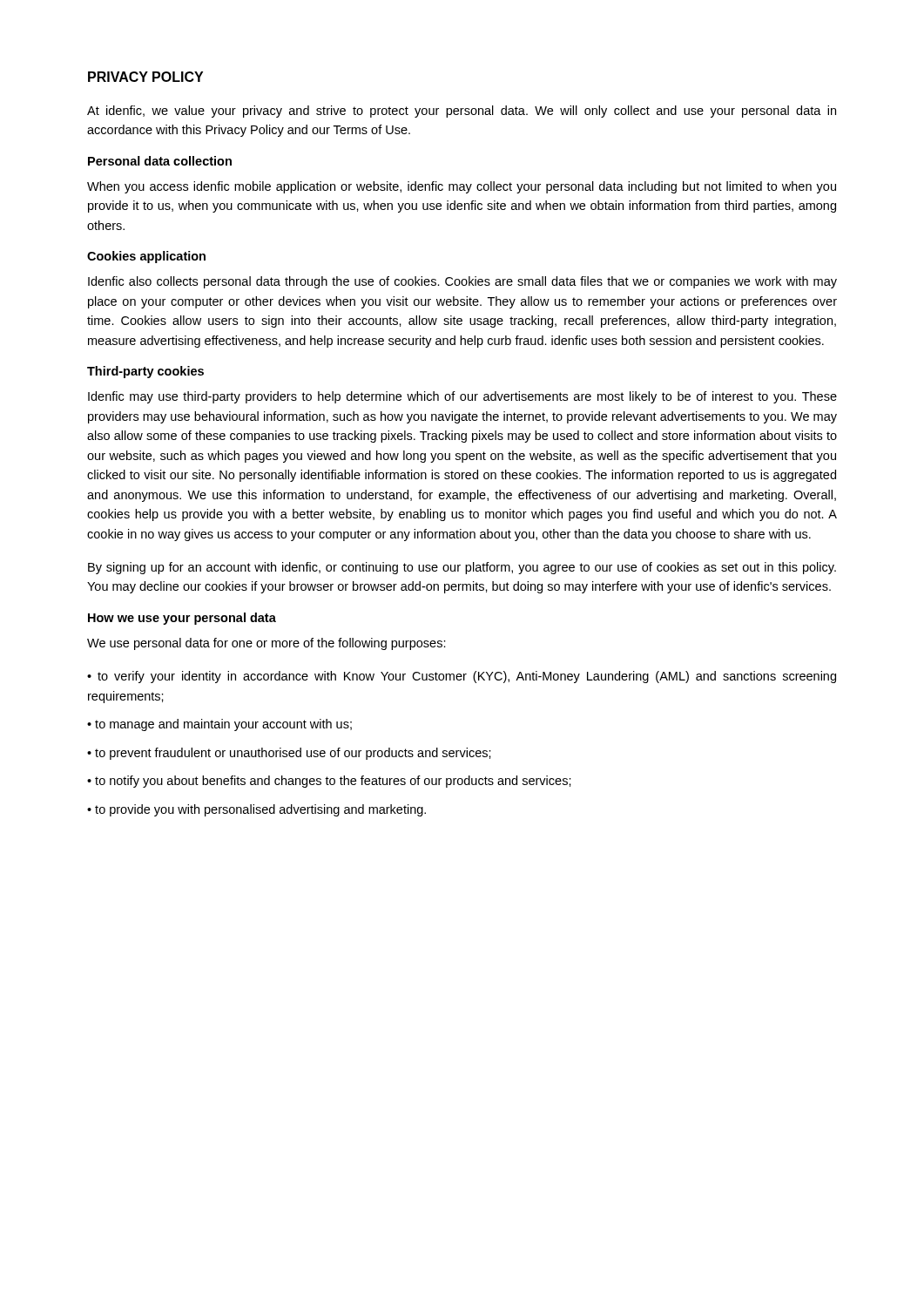Select the title that says "PRIVACY POLICY"

tap(145, 77)
